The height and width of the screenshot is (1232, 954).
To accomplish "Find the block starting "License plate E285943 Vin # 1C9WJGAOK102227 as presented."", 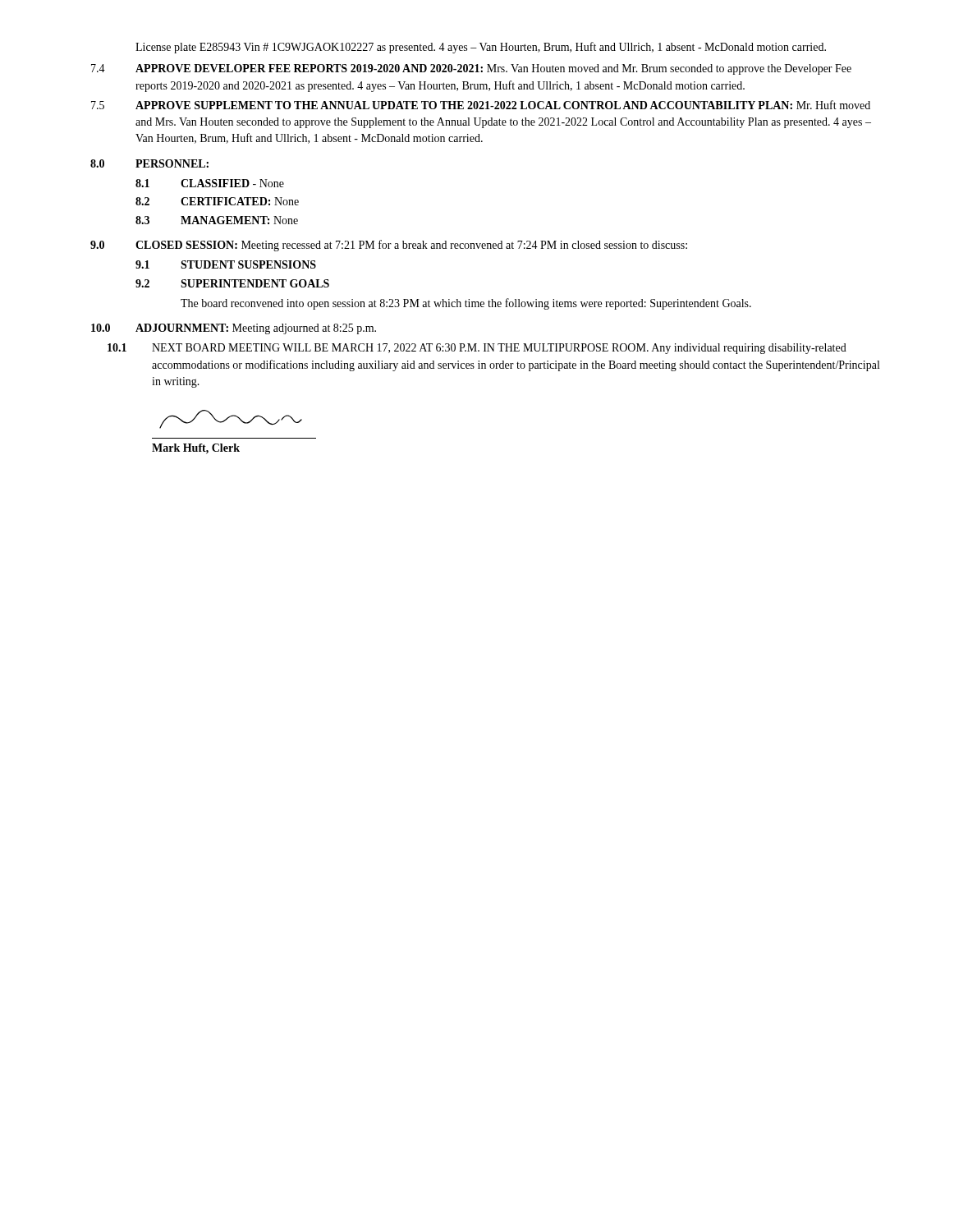I will 481,47.
